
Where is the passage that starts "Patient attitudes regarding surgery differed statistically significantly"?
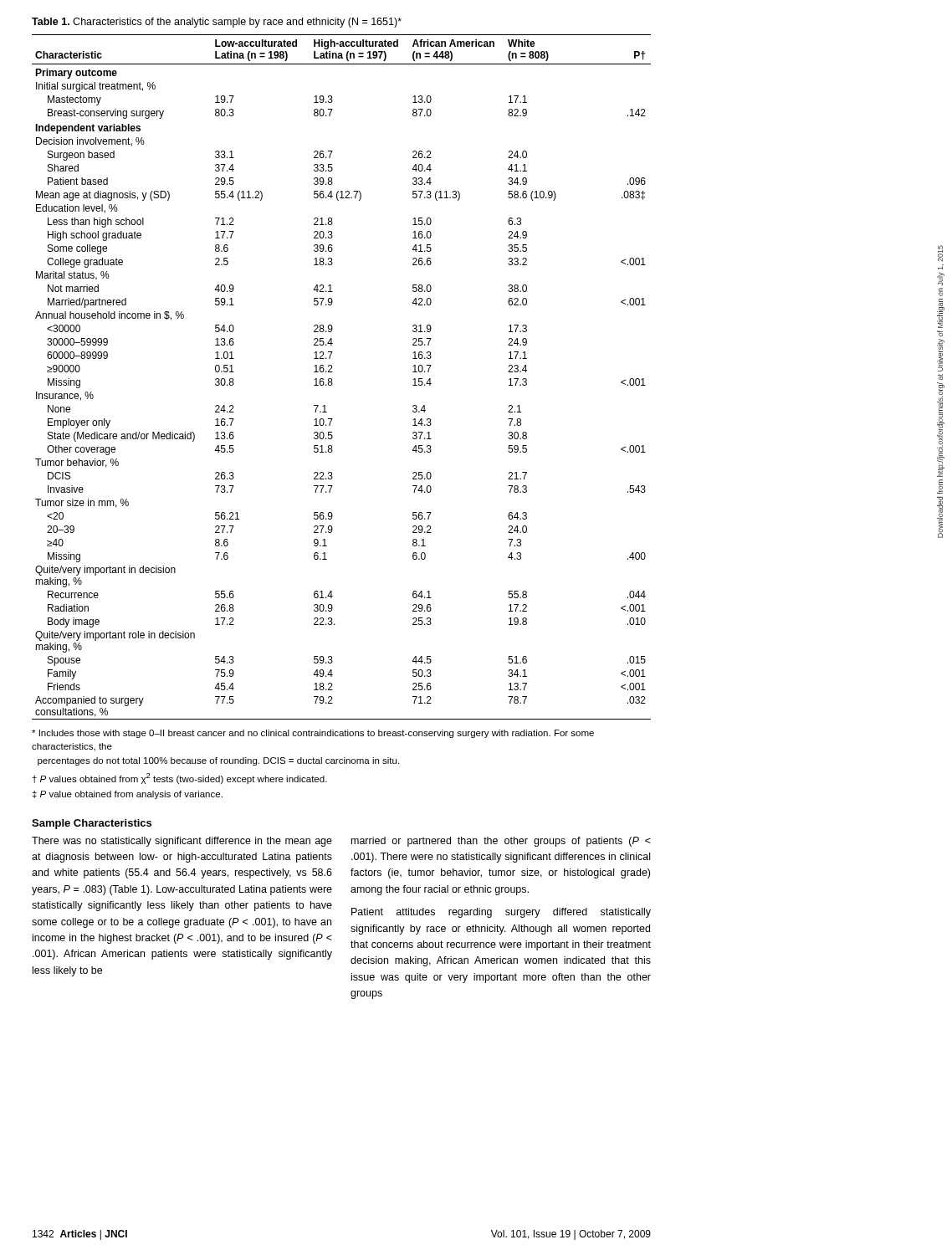tap(501, 953)
